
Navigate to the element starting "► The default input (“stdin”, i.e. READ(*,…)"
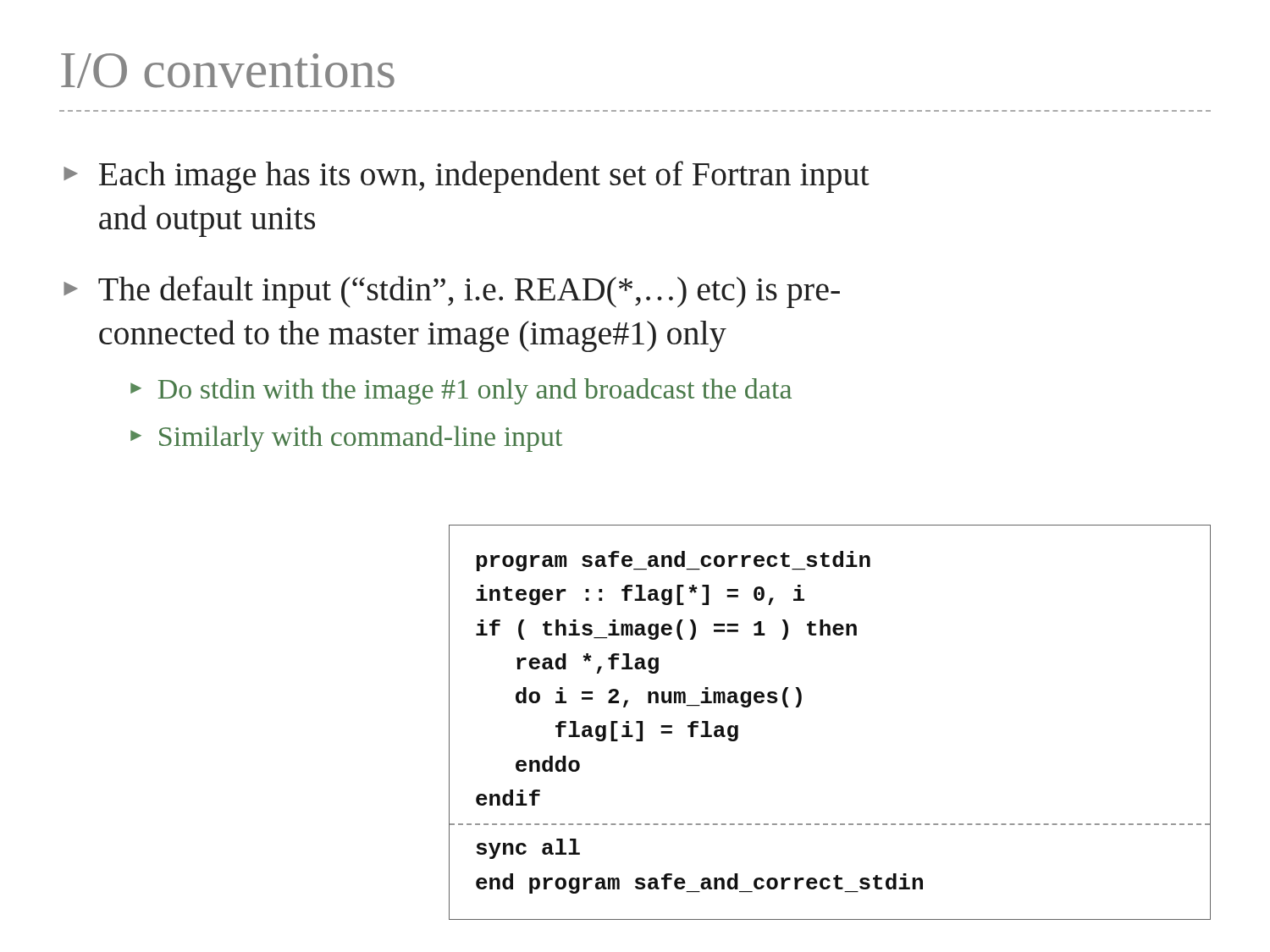635,311
